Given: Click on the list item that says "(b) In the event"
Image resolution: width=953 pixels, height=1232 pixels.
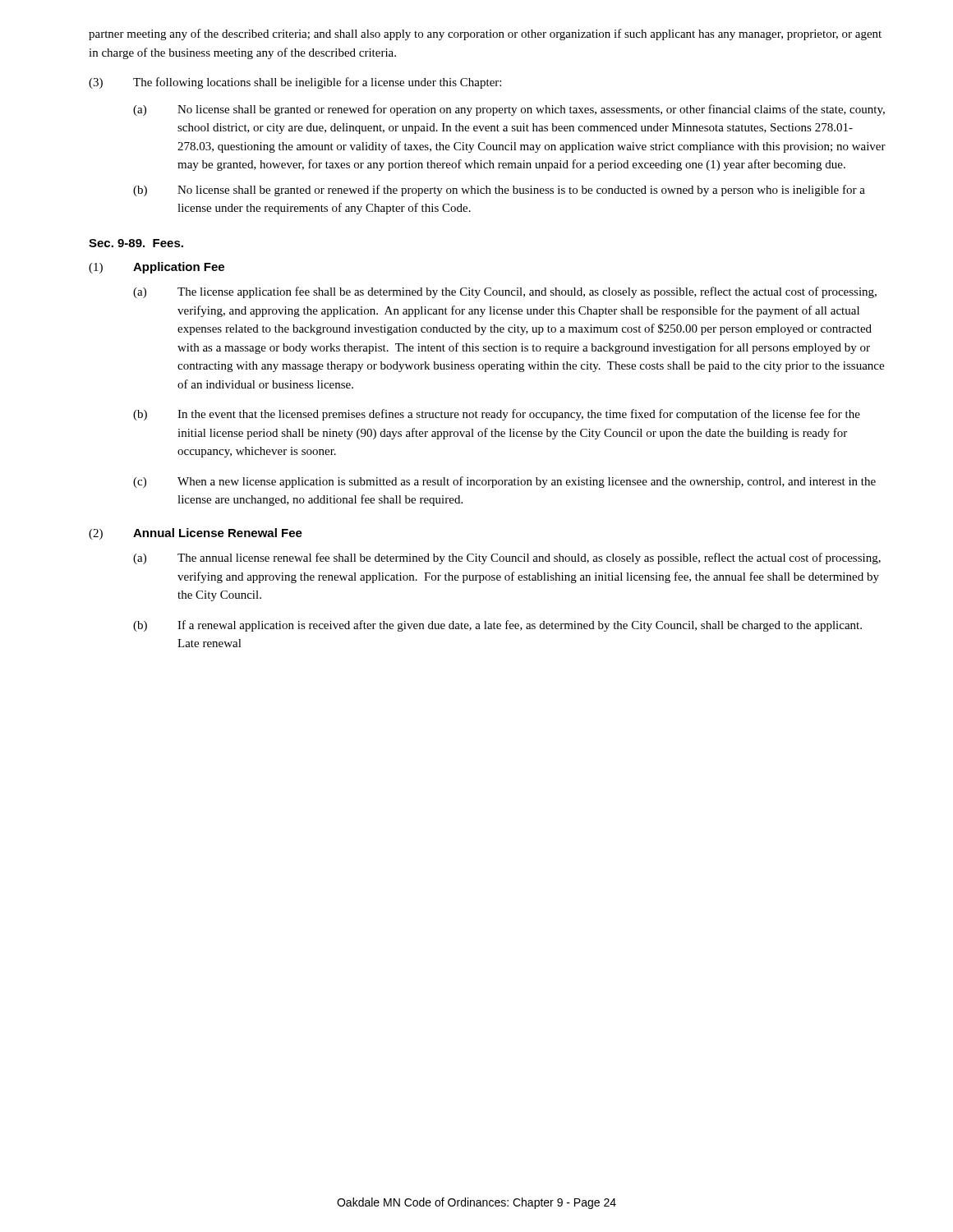Looking at the screenshot, I should [510, 433].
